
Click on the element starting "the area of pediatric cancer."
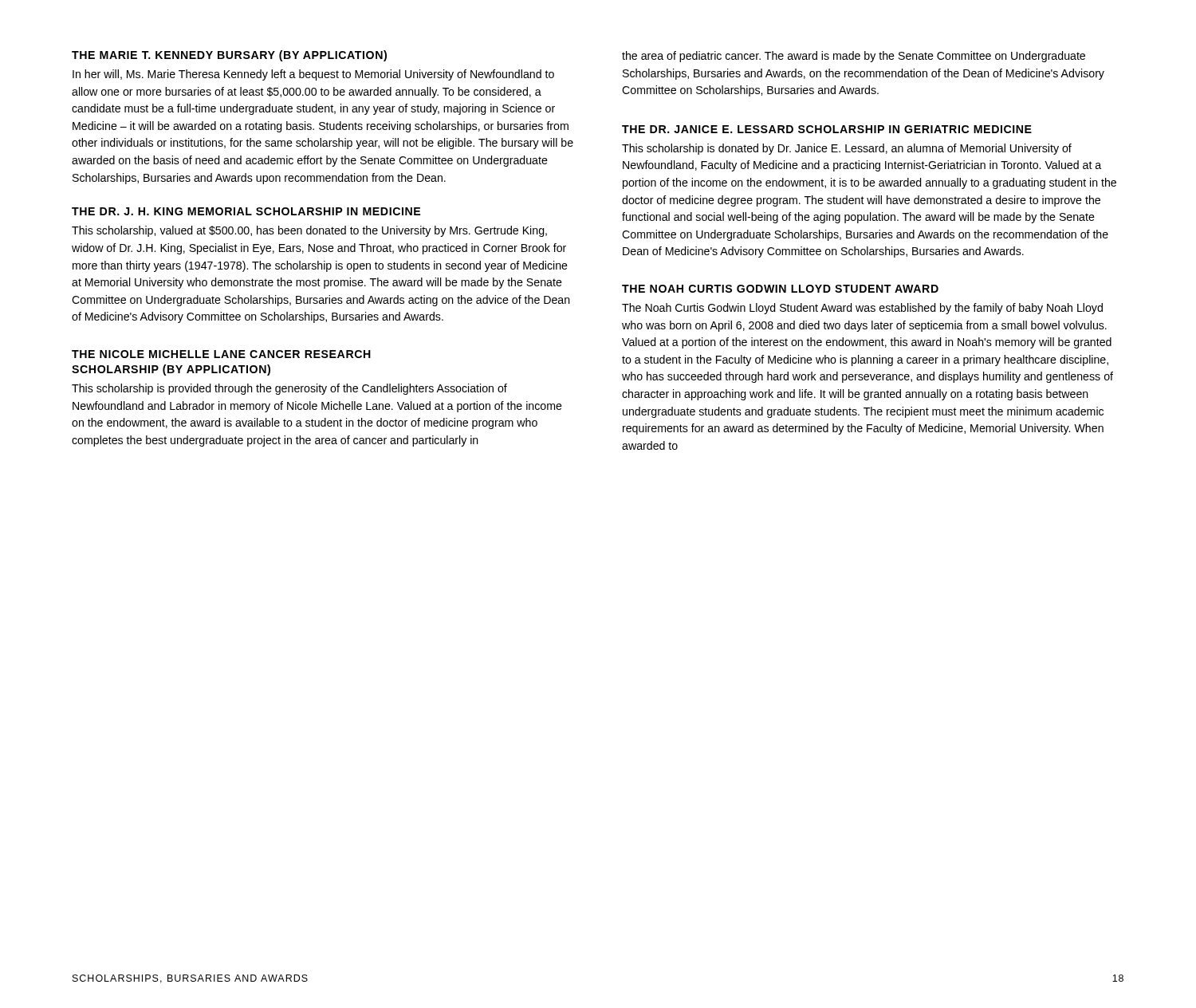click(863, 73)
